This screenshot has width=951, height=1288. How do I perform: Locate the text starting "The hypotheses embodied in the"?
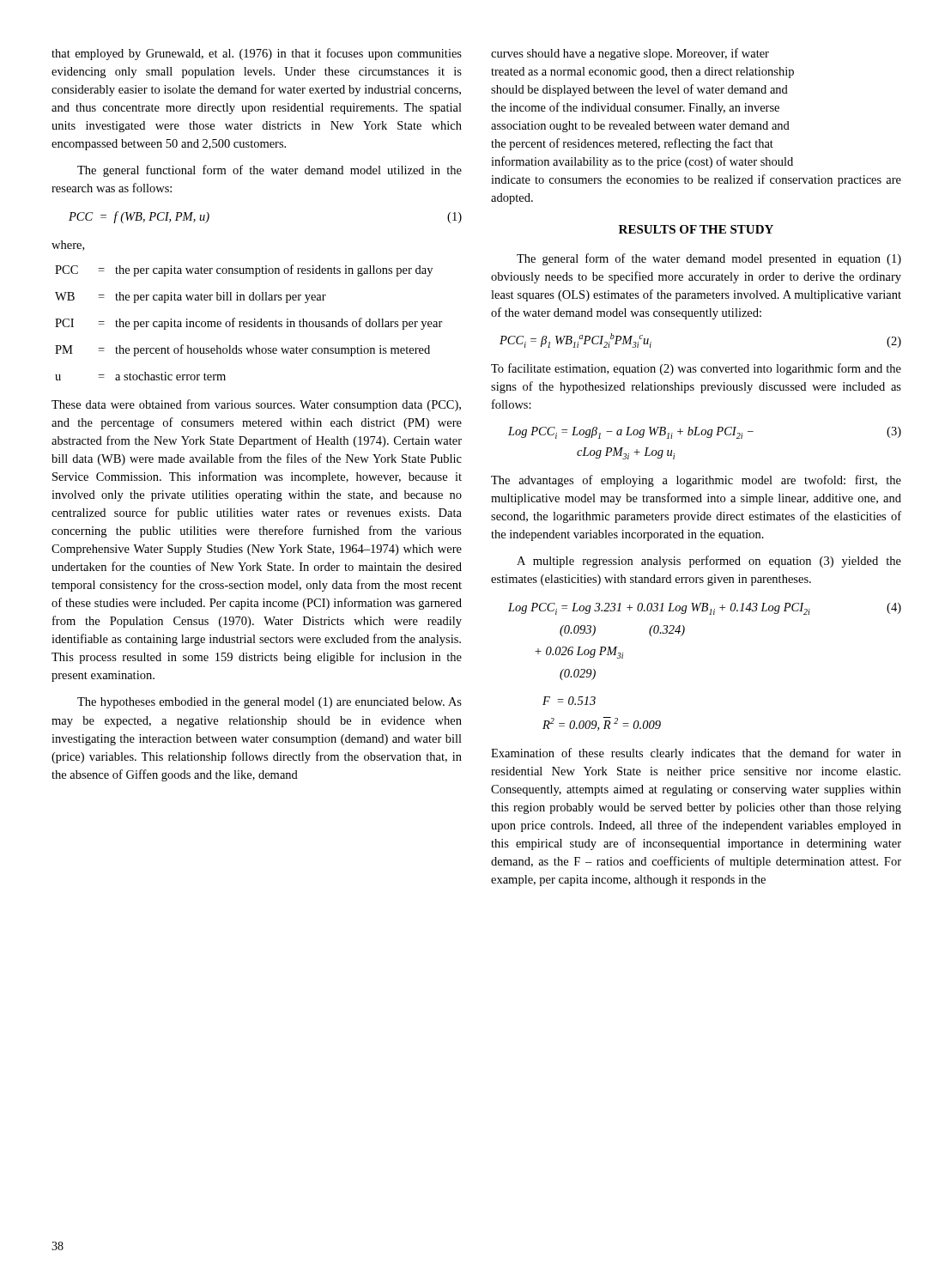pyautogui.click(x=257, y=738)
